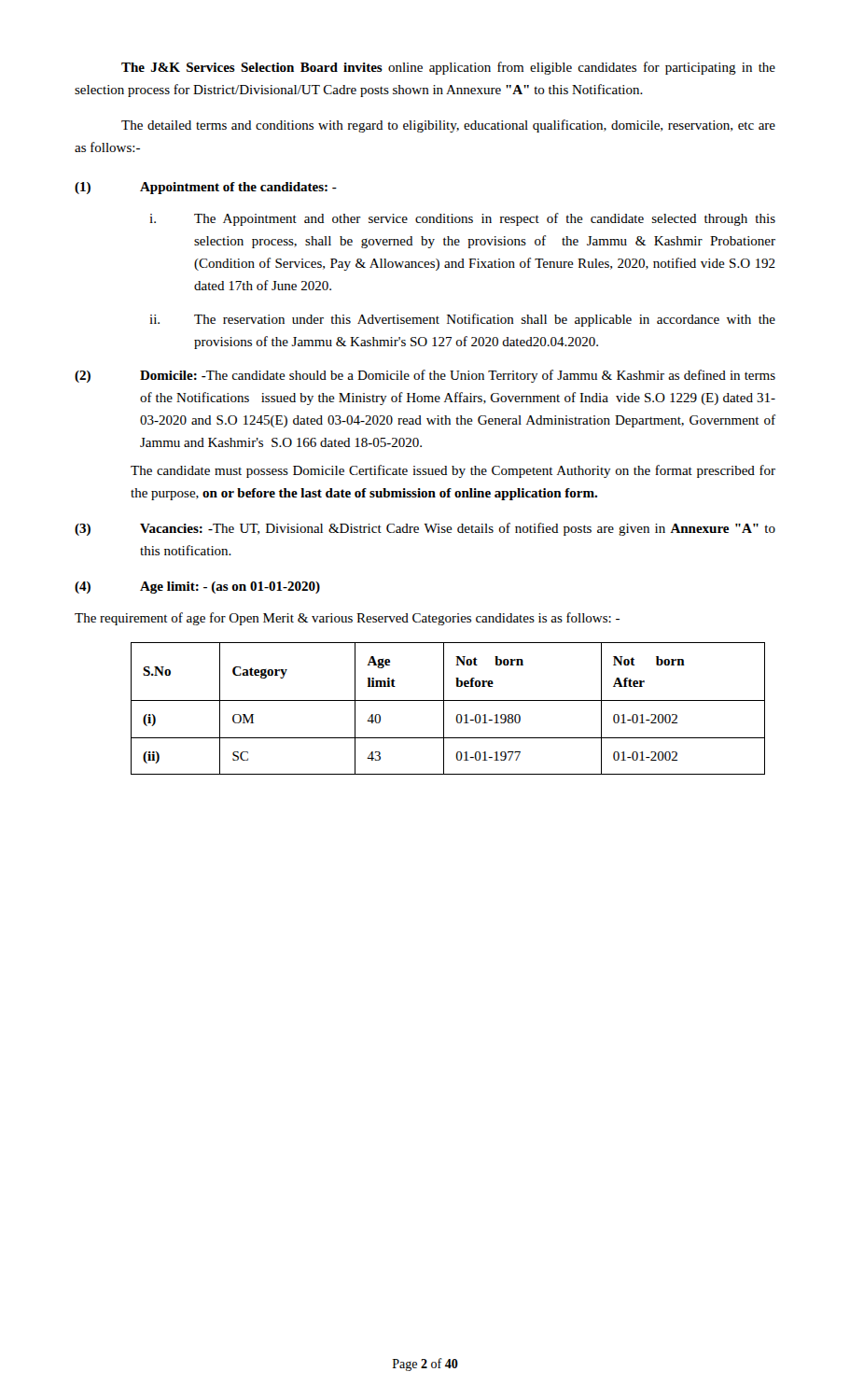850x1400 pixels.
Task: Select the text block containing "The requirement of"
Action: (x=347, y=618)
